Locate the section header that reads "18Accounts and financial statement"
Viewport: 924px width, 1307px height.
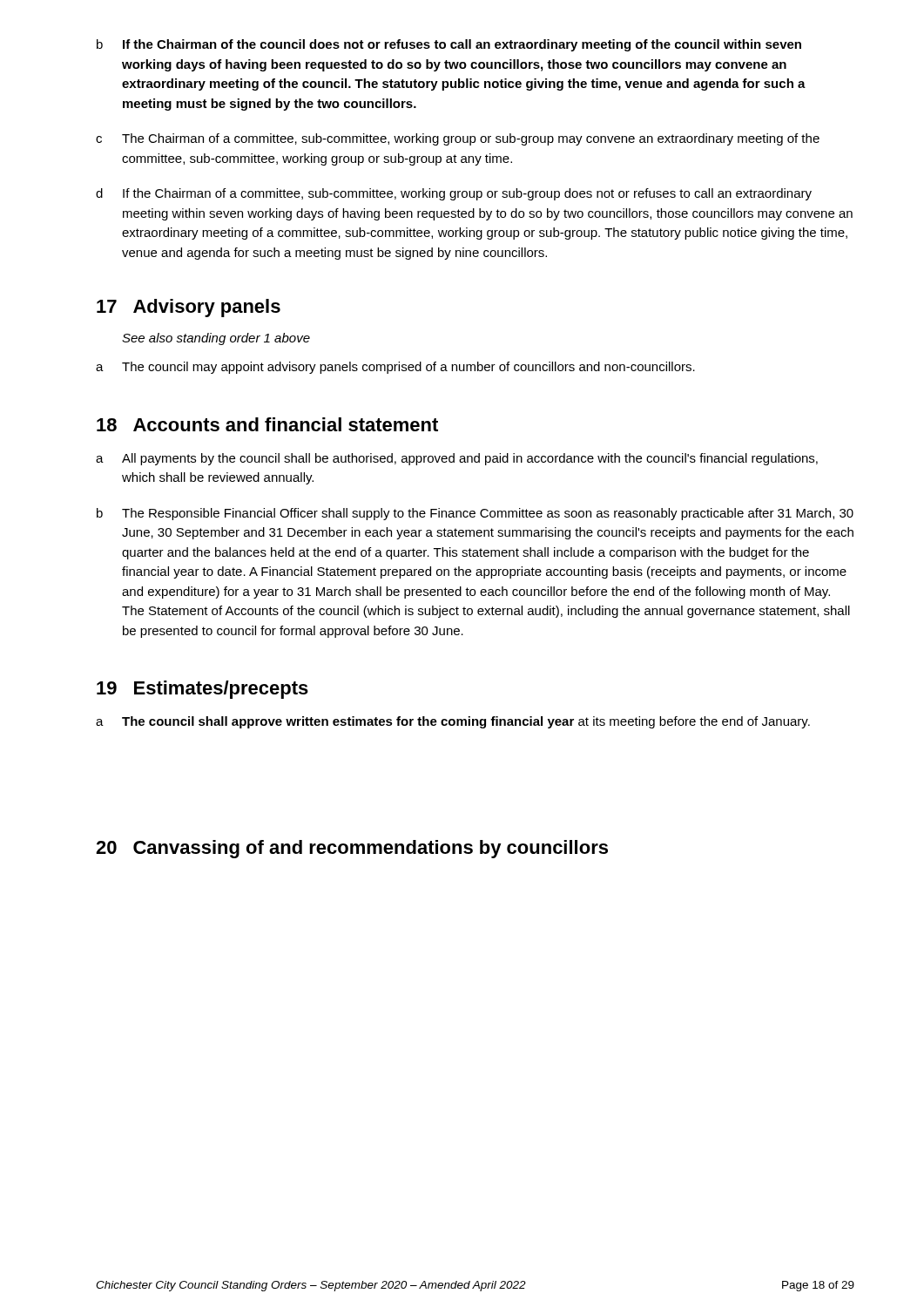(x=267, y=425)
